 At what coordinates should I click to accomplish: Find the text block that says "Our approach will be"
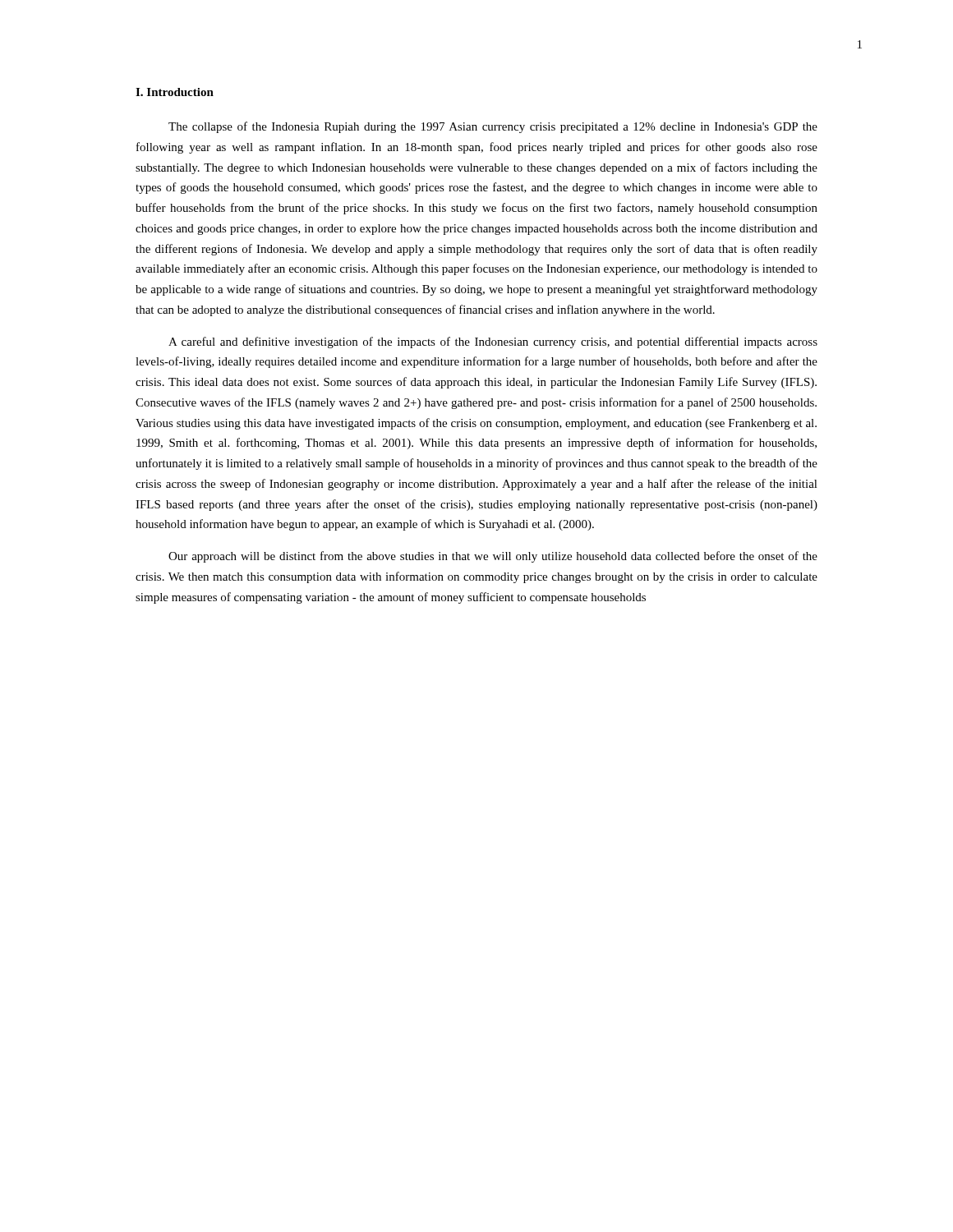point(476,576)
